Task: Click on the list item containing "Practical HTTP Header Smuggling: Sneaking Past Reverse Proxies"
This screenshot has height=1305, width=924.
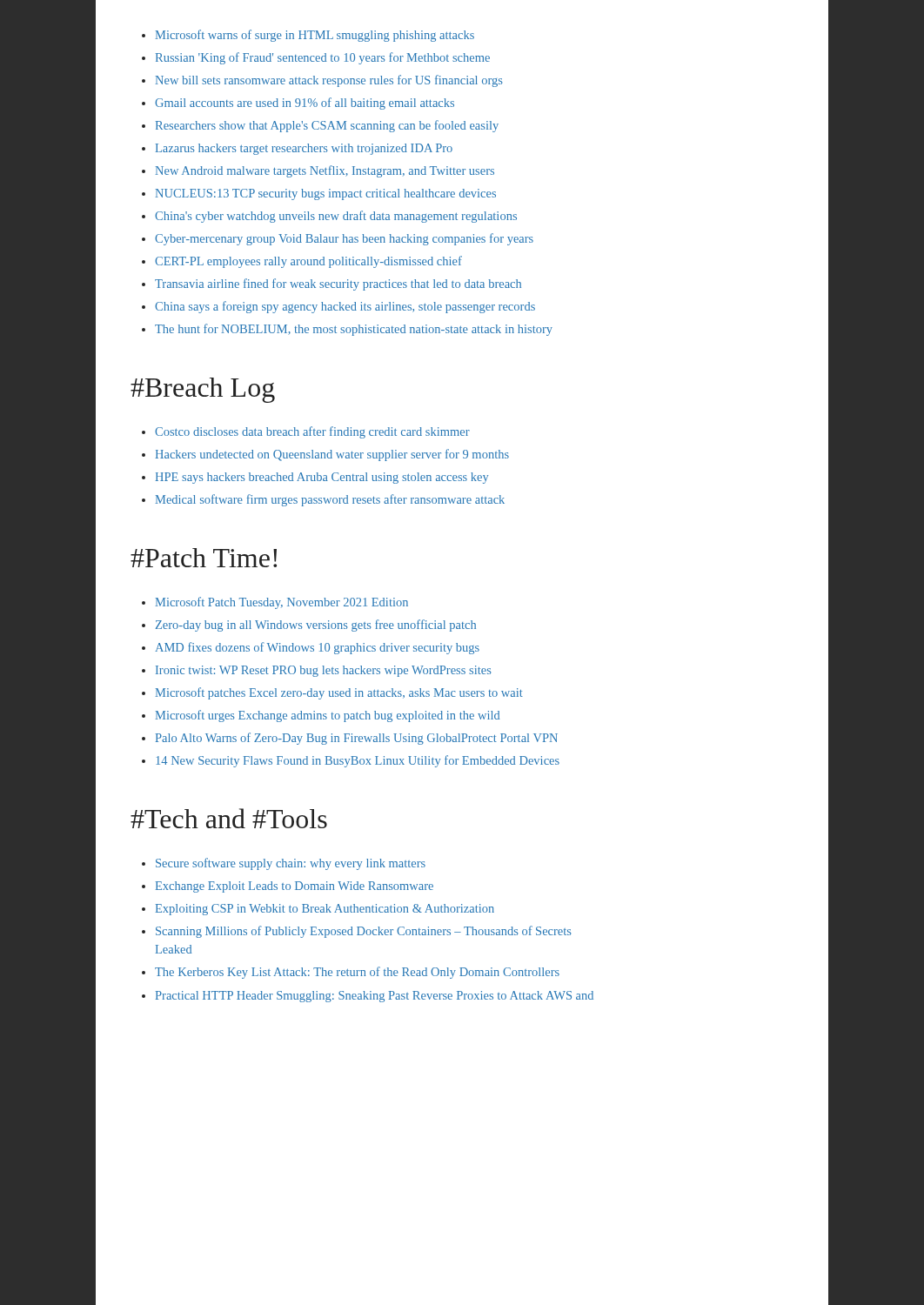Action: [374, 995]
